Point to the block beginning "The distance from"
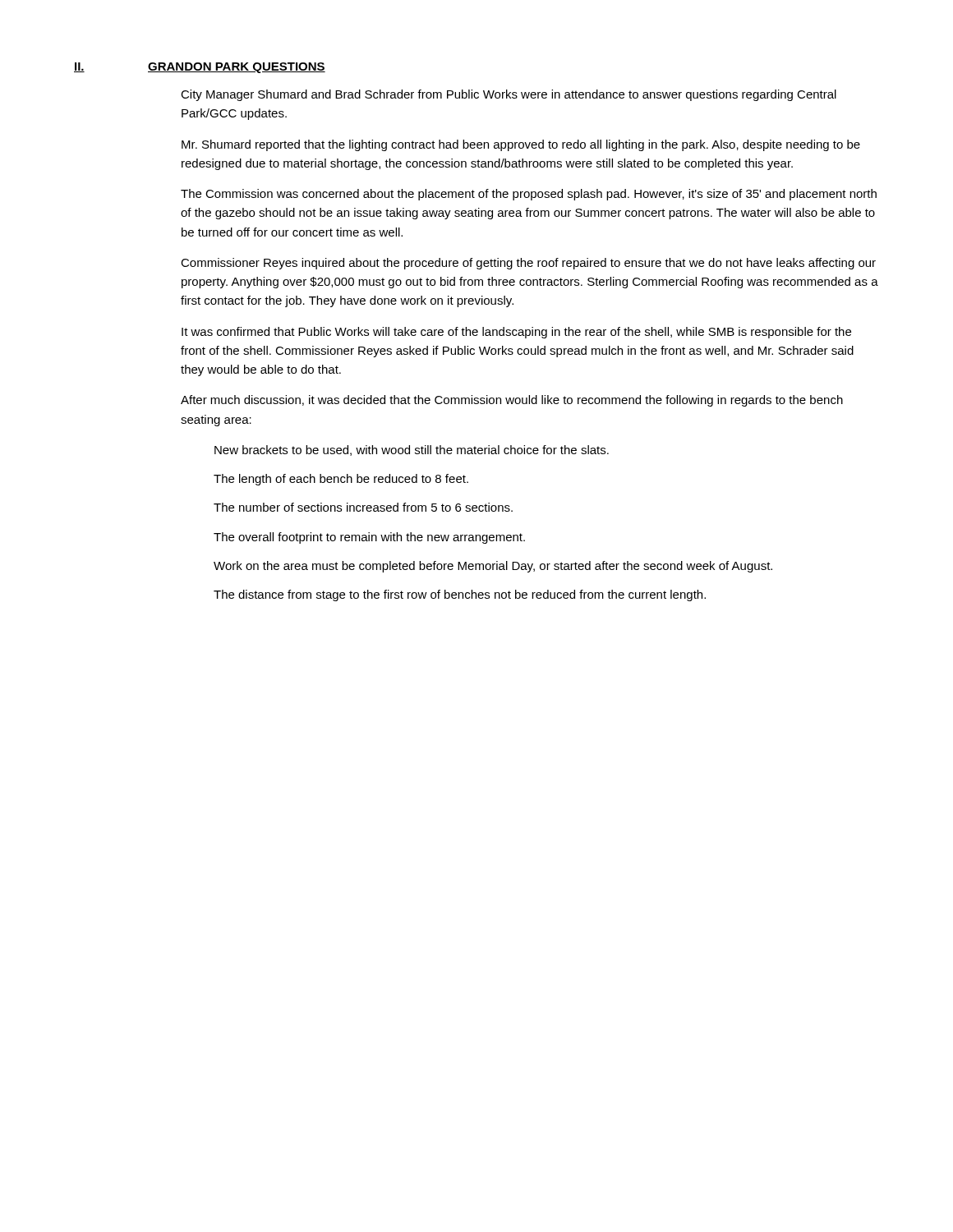 pos(460,594)
